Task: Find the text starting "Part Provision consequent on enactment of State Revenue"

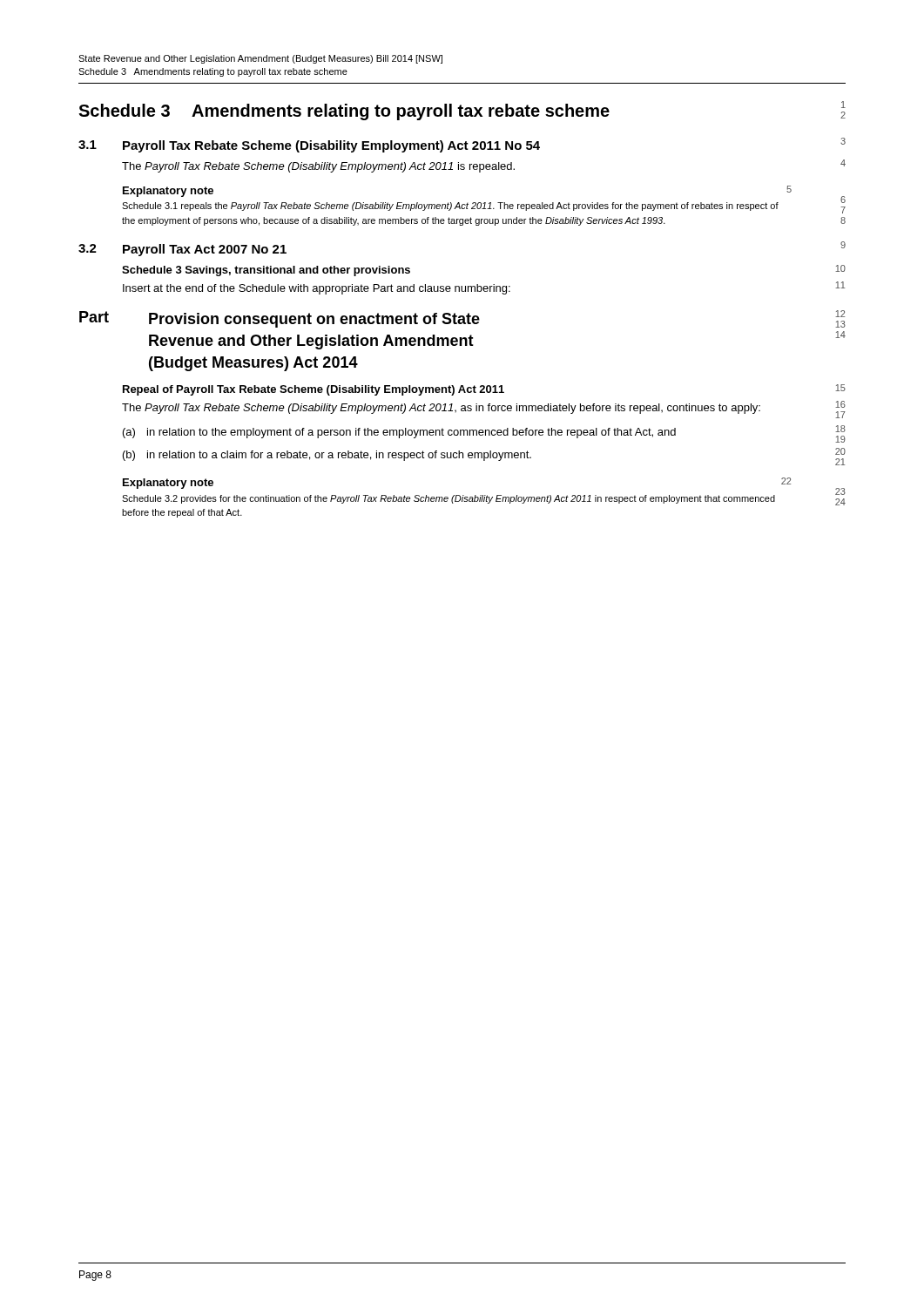Action: coord(462,341)
